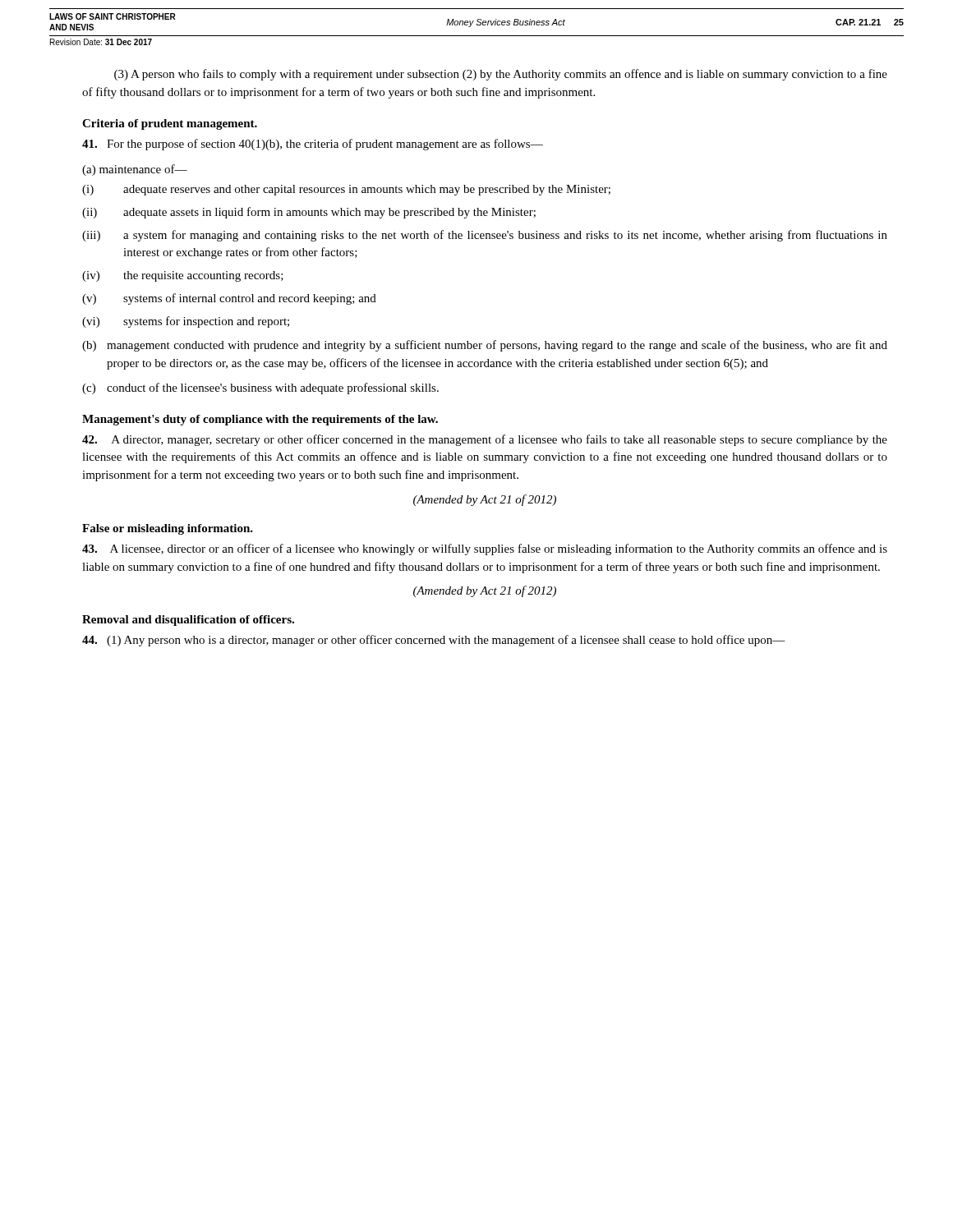Locate the text "(a) maintenance of—"
Viewport: 953px width, 1232px height.
pyautogui.click(x=135, y=169)
